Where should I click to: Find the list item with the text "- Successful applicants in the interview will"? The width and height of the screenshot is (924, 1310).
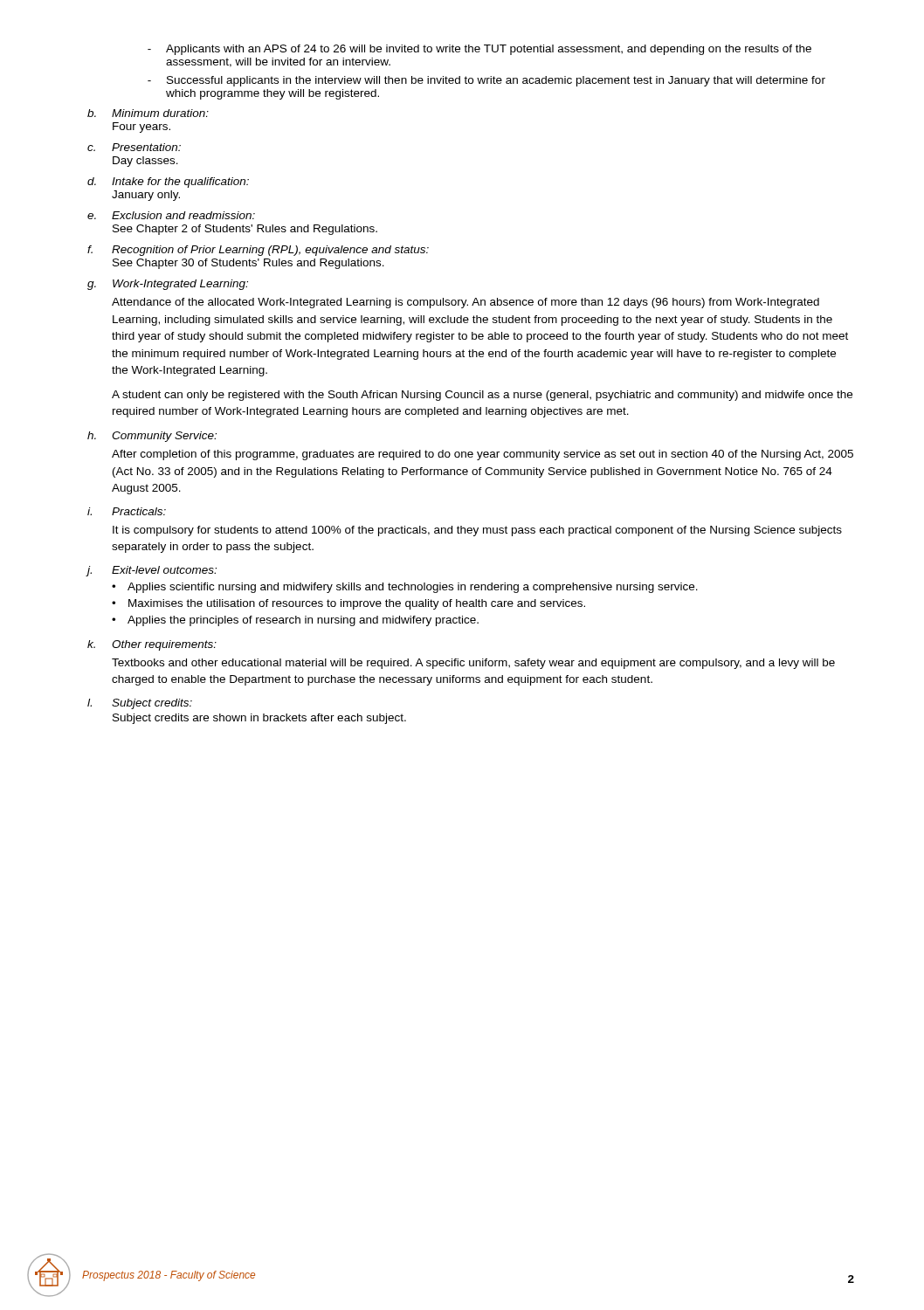pyautogui.click(x=497, y=86)
